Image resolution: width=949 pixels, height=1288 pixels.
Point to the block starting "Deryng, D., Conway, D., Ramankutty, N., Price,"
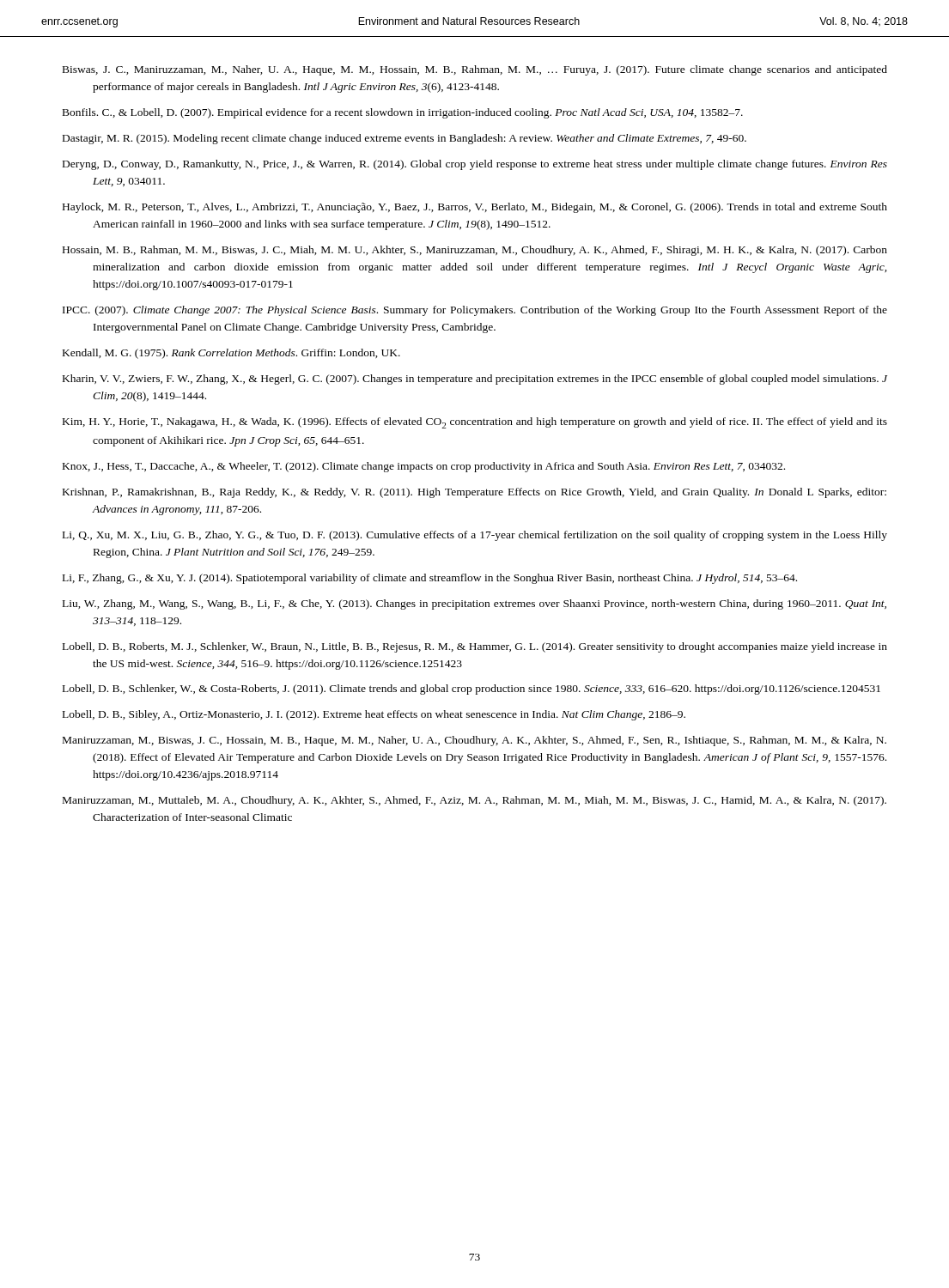coord(474,172)
